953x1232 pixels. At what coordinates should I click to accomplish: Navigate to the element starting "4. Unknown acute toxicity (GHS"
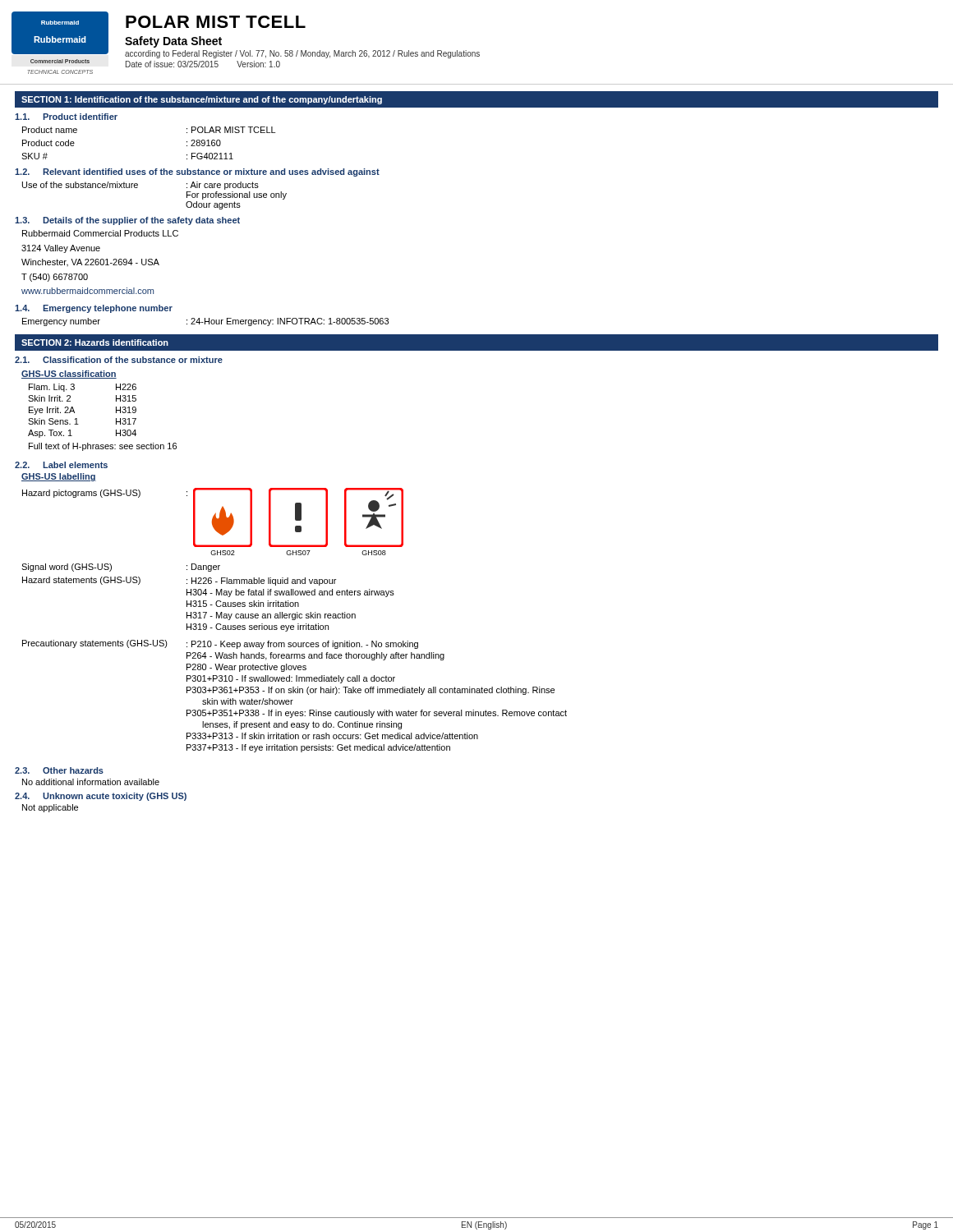click(x=101, y=796)
